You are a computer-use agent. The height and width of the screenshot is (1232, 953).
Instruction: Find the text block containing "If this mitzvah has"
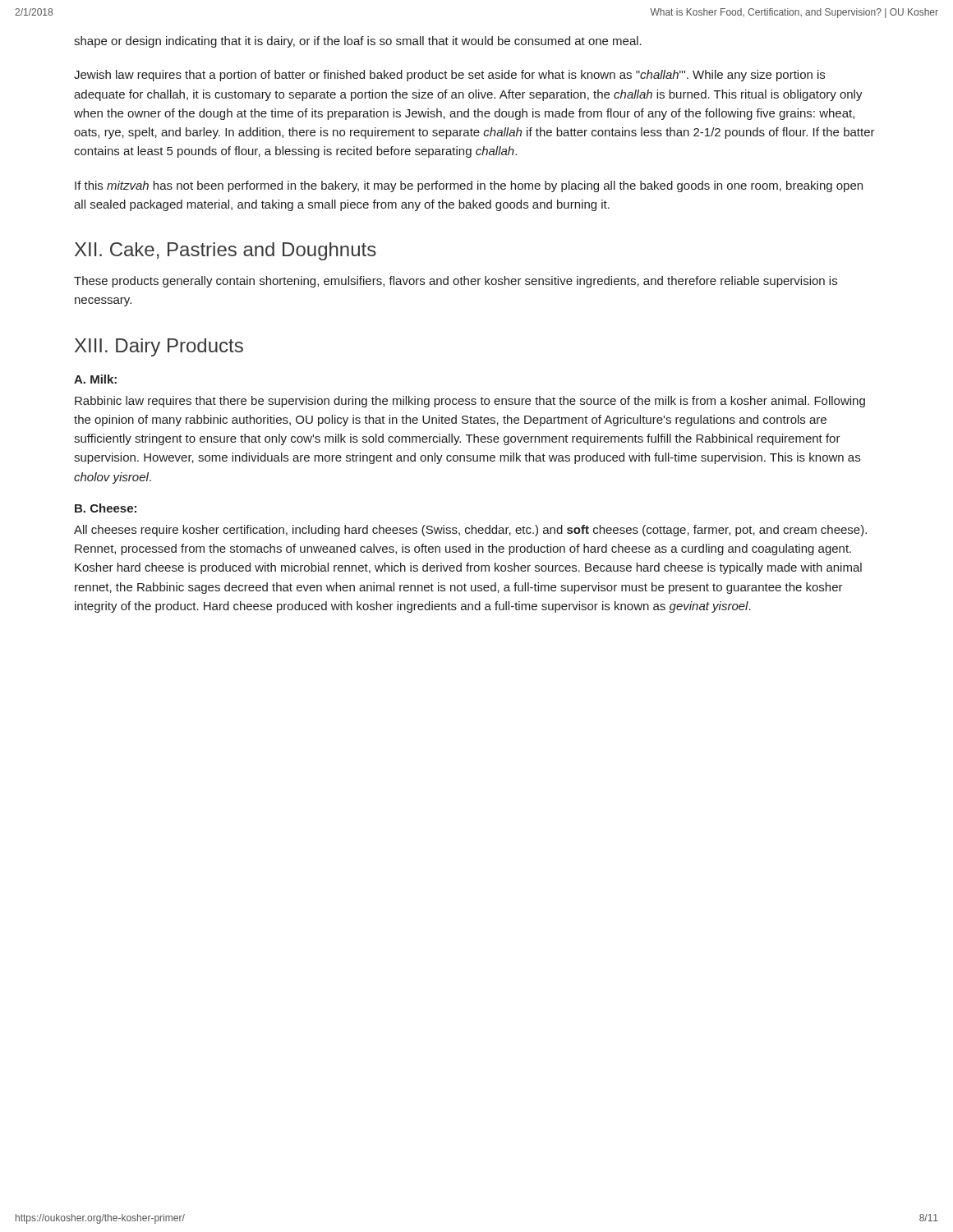coord(469,194)
